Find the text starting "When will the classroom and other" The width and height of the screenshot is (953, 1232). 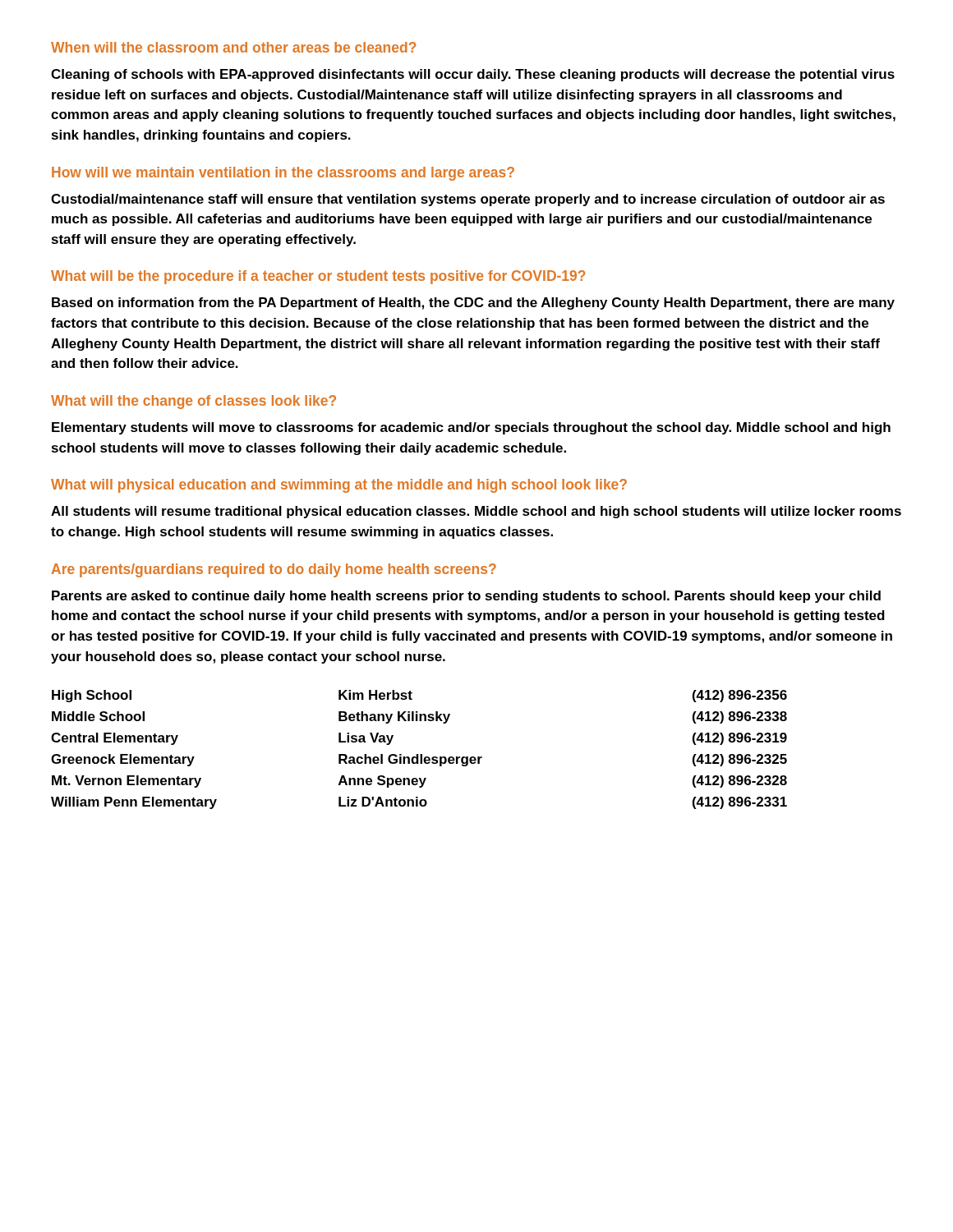click(x=234, y=48)
